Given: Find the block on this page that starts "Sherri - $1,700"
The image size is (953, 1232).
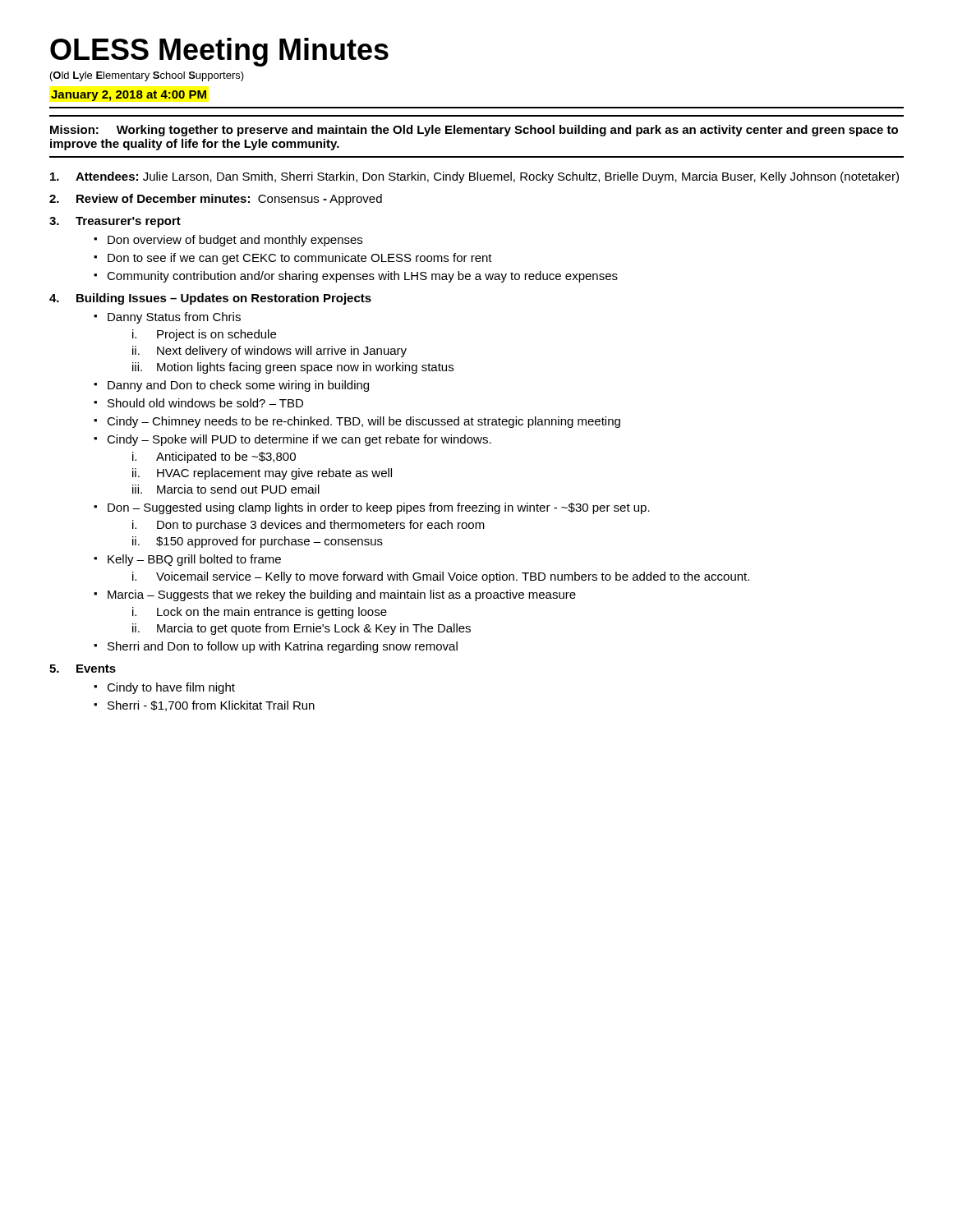Looking at the screenshot, I should [211, 705].
